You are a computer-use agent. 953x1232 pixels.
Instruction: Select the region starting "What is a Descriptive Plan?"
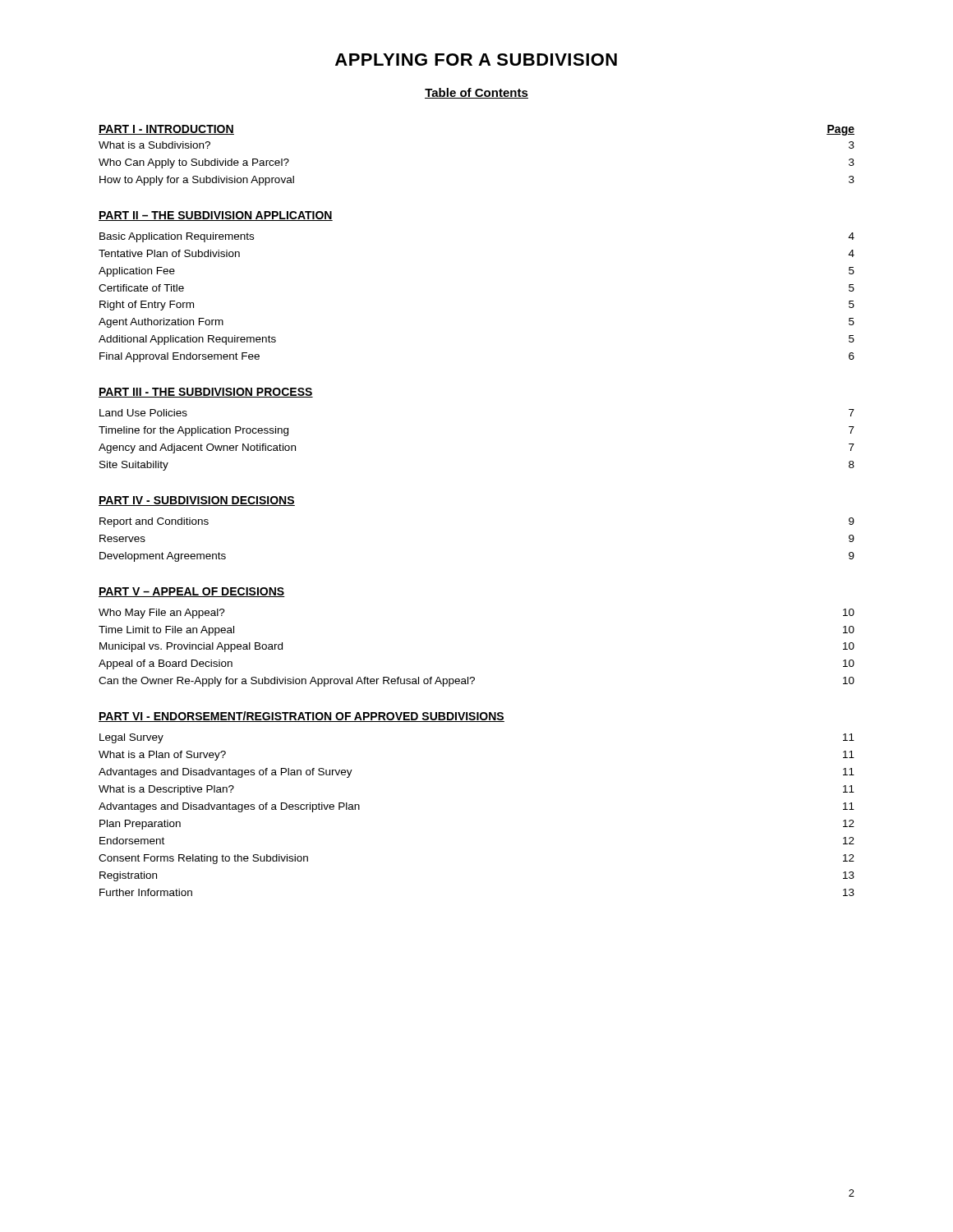coord(168,790)
